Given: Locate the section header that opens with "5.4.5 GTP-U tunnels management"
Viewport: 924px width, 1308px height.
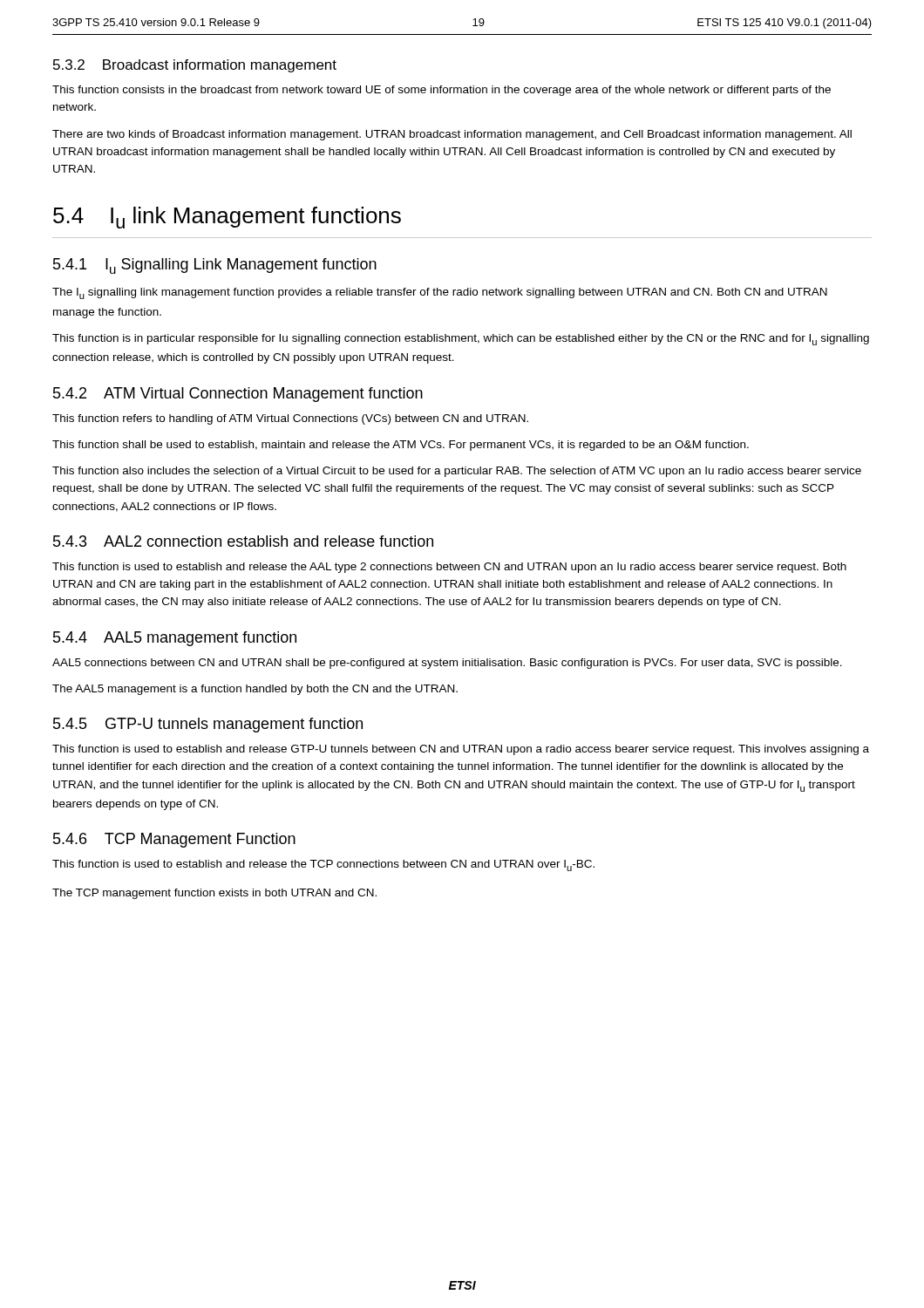Looking at the screenshot, I should click(208, 724).
